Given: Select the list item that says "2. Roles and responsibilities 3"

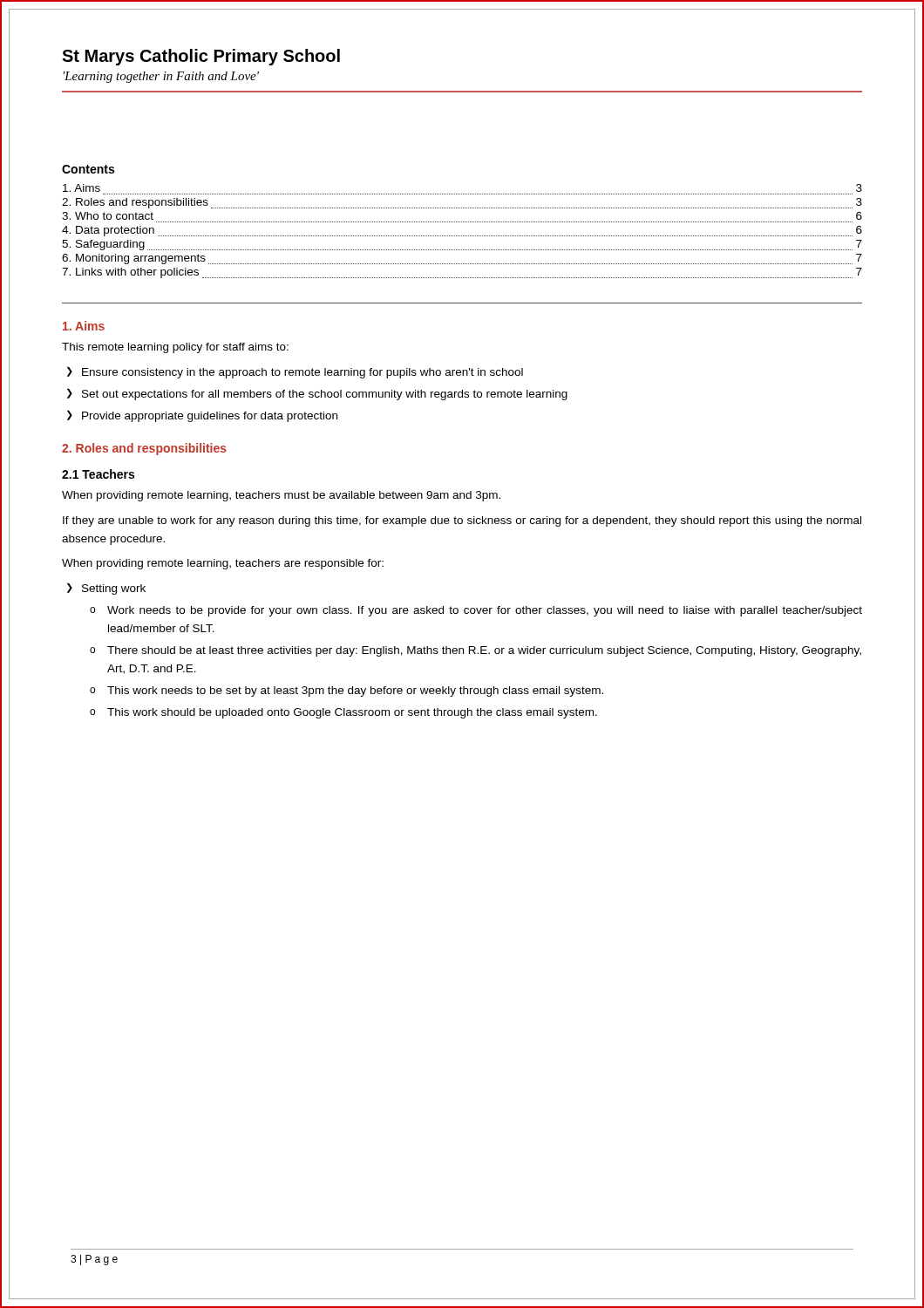Looking at the screenshot, I should point(462,202).
